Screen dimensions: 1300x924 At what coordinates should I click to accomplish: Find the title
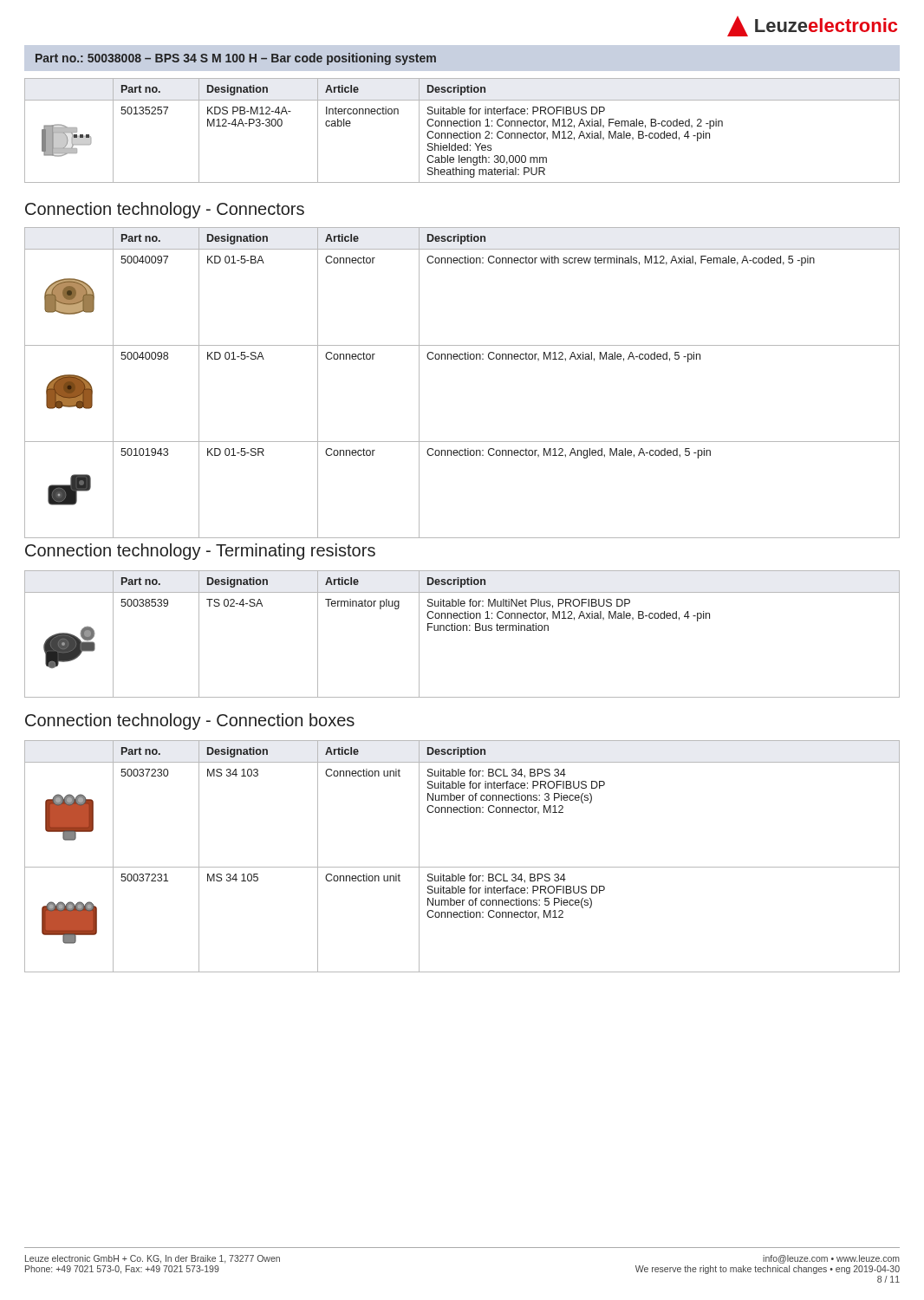236,58
